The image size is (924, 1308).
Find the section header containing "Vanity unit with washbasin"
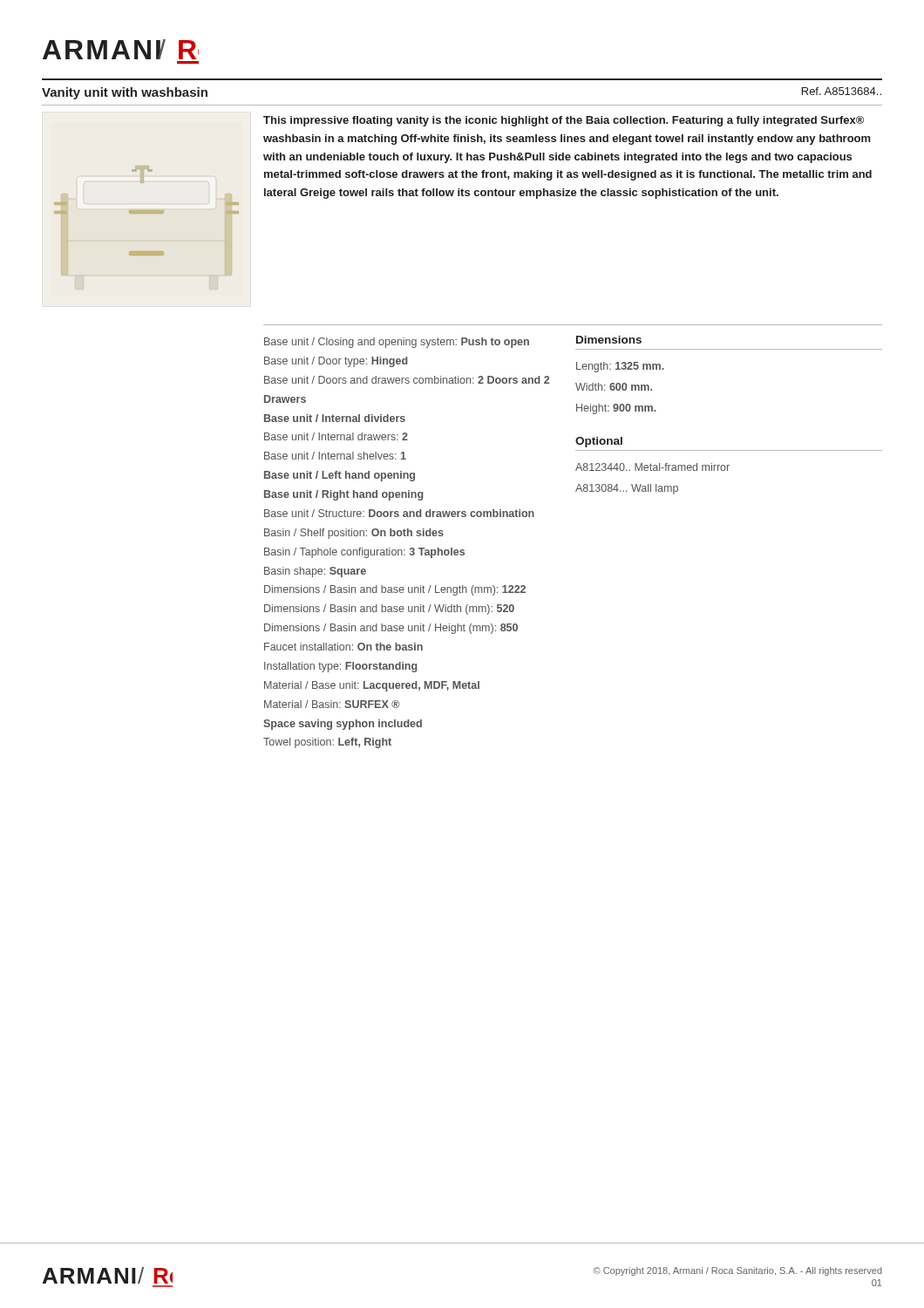click(125, 92)
